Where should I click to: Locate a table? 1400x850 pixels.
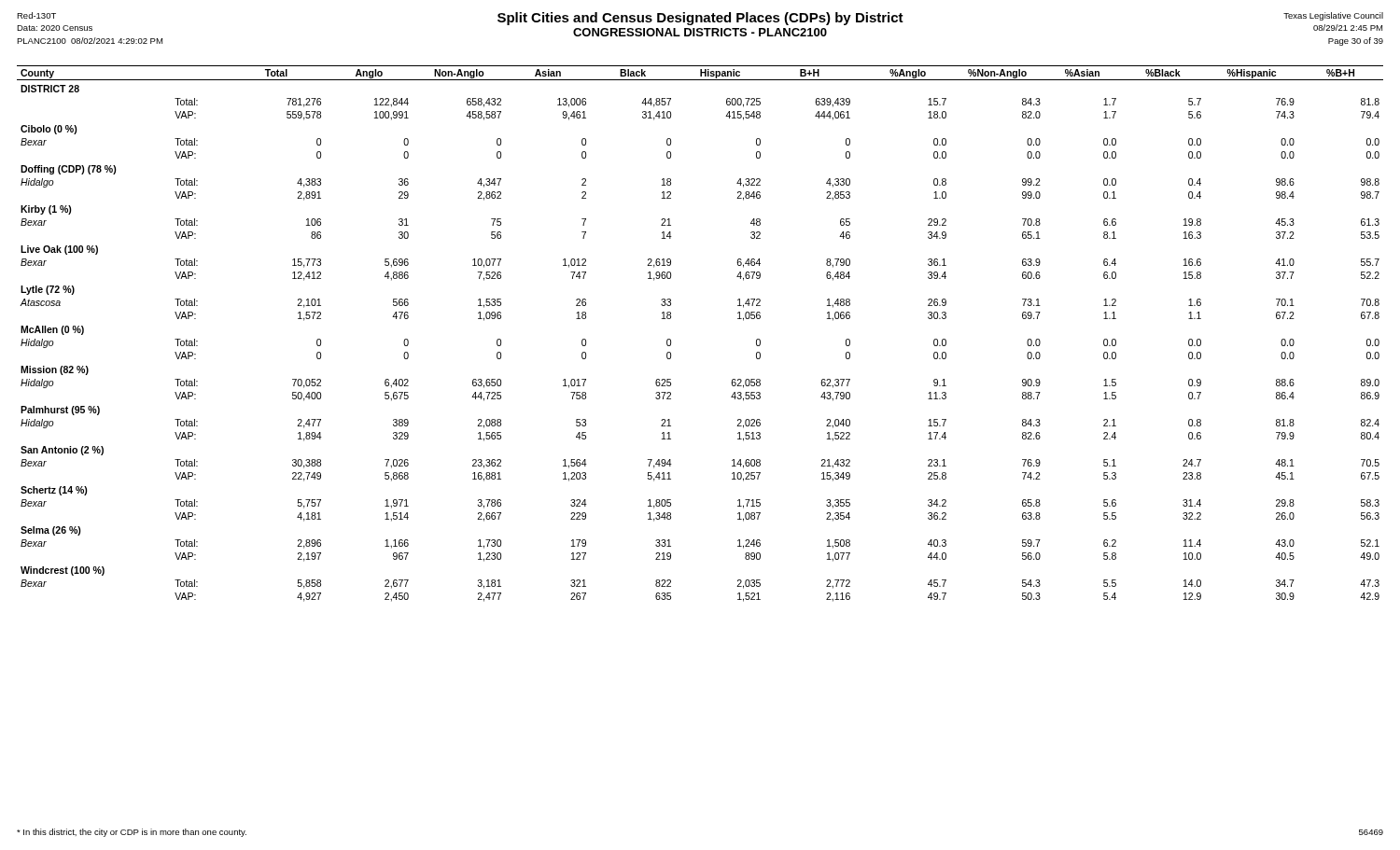tap(700, 334)
